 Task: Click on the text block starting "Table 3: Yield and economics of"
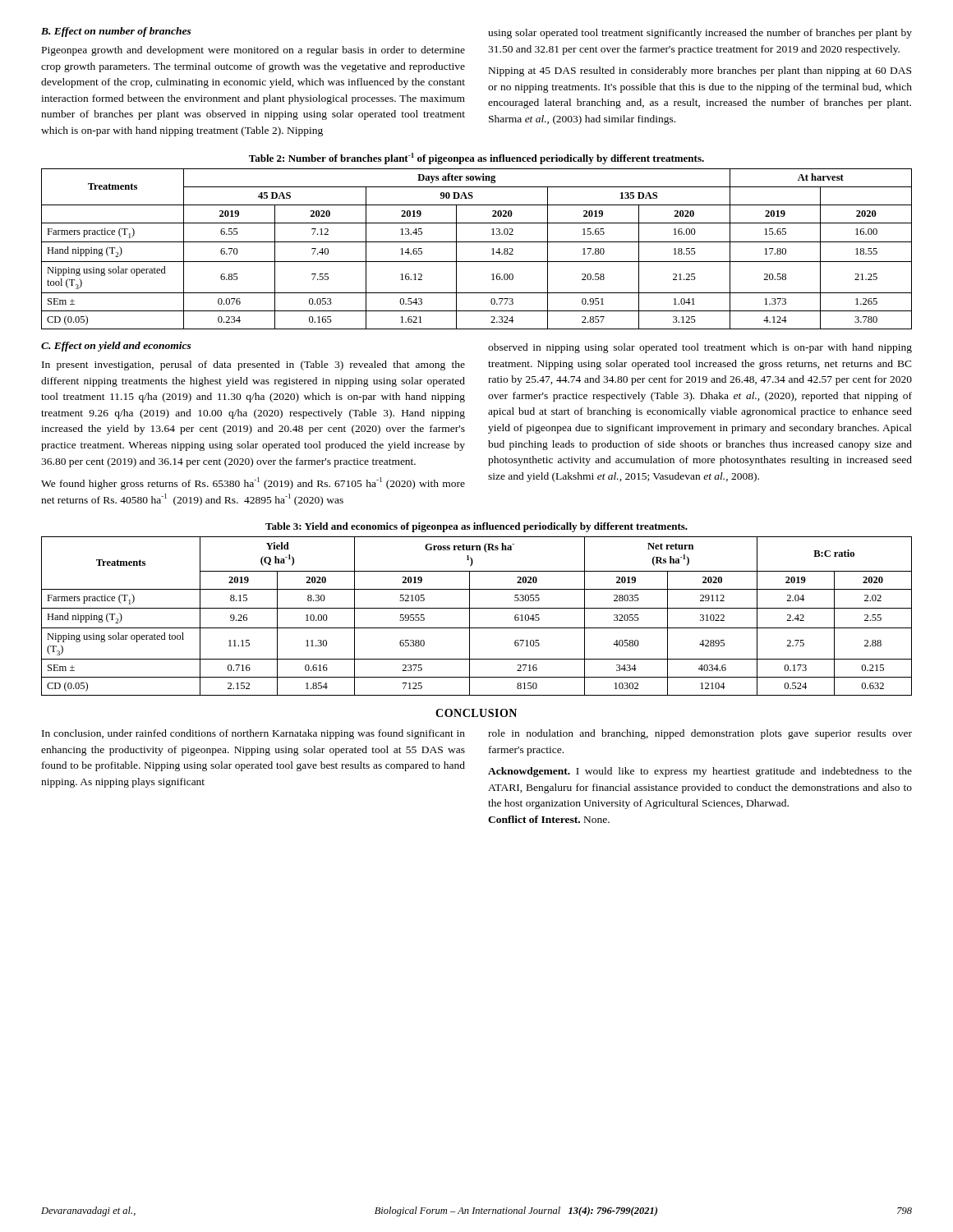tap(476, 526)
